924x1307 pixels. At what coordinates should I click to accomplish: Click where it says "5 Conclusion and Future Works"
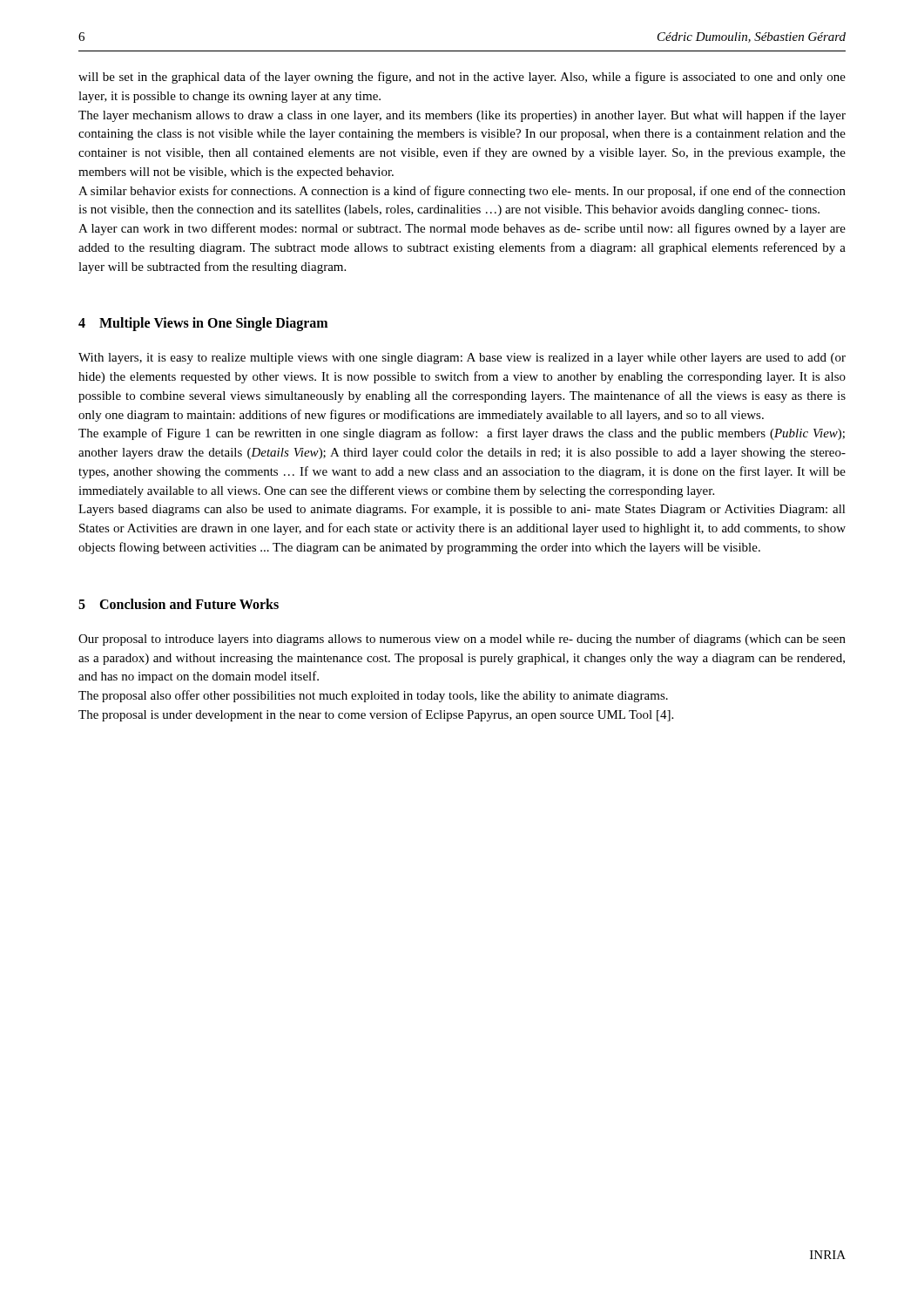179,604
